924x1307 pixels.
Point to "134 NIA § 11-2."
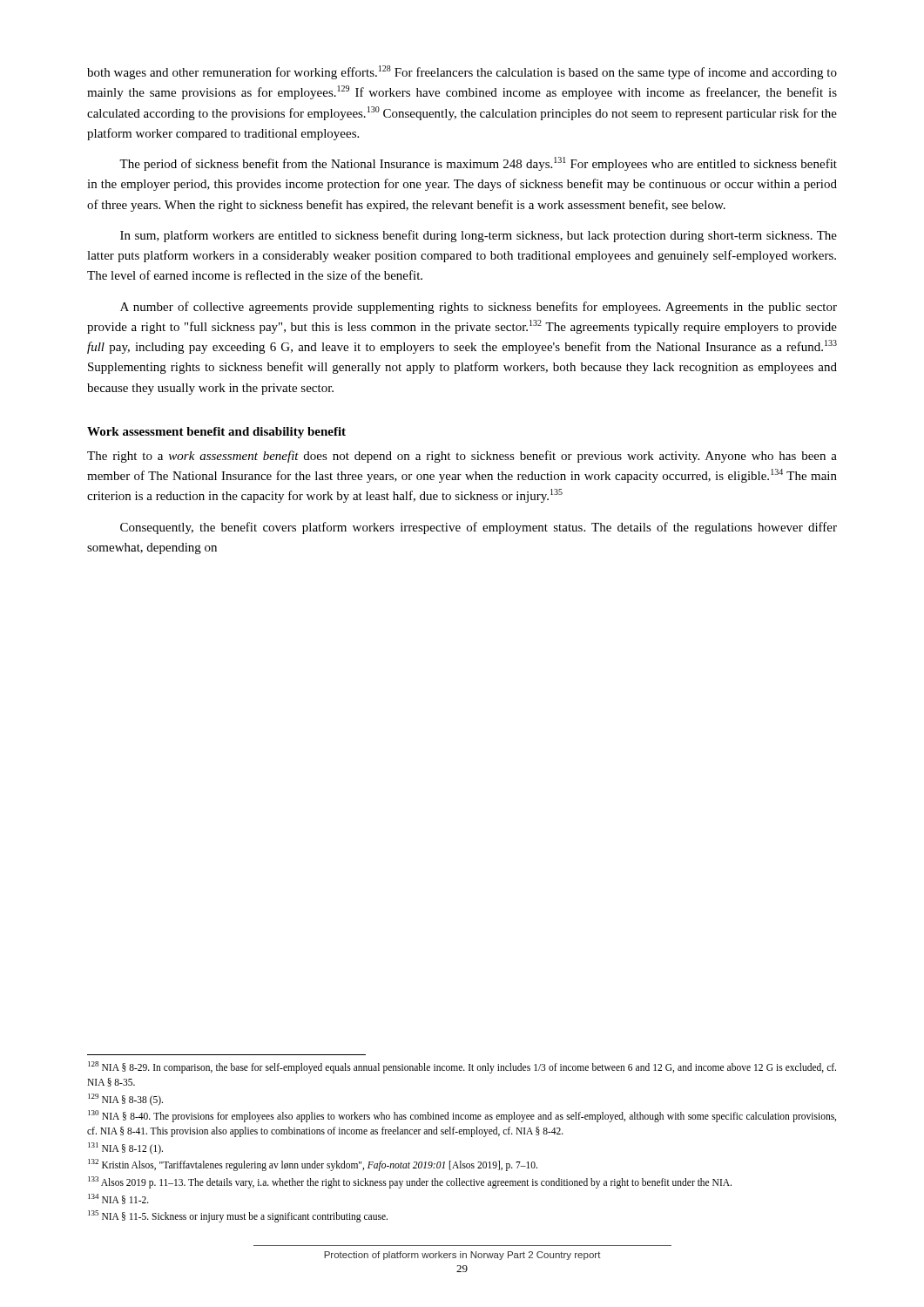coord(118,1199)
